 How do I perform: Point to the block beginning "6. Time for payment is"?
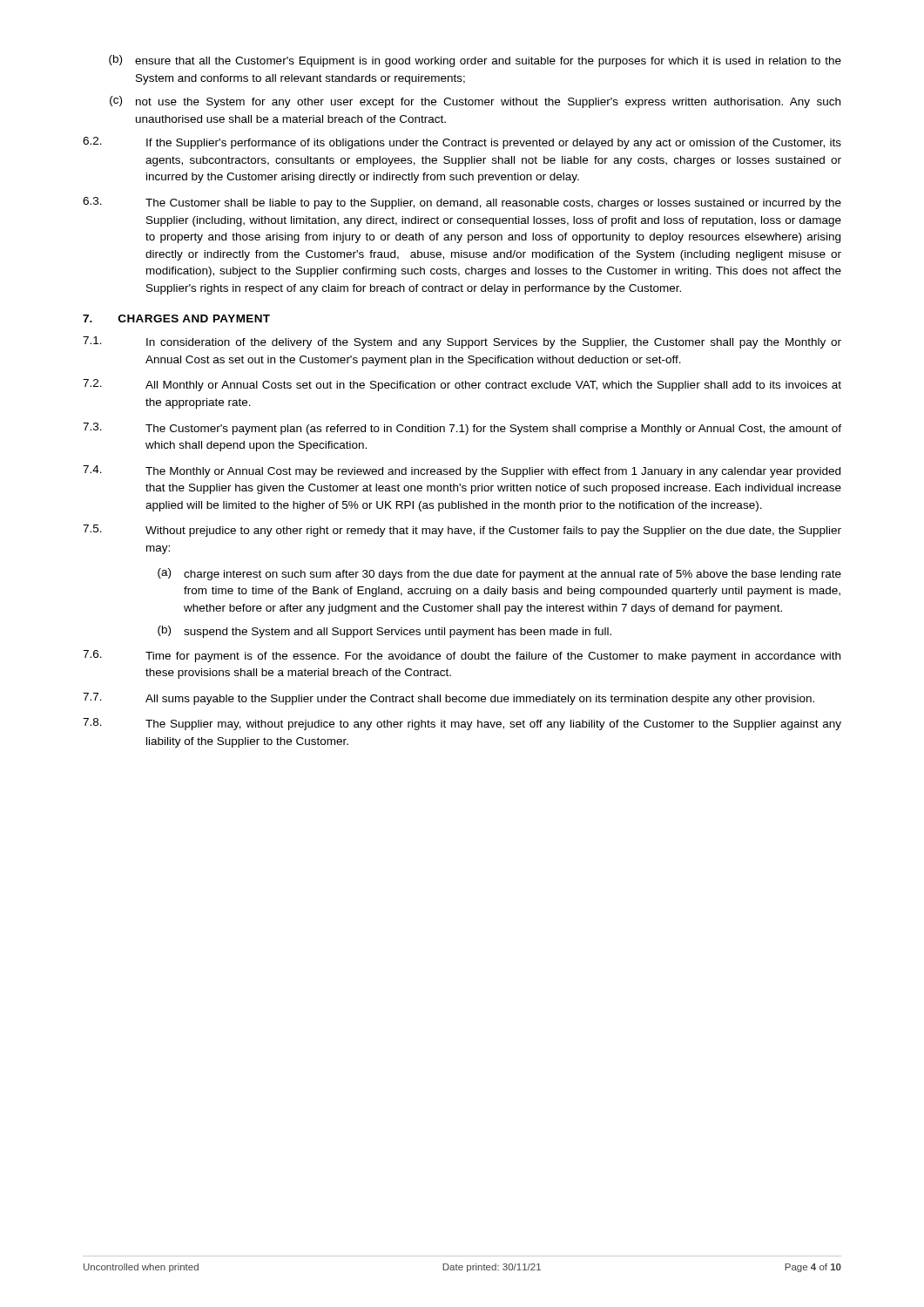[x=462, y=664]
